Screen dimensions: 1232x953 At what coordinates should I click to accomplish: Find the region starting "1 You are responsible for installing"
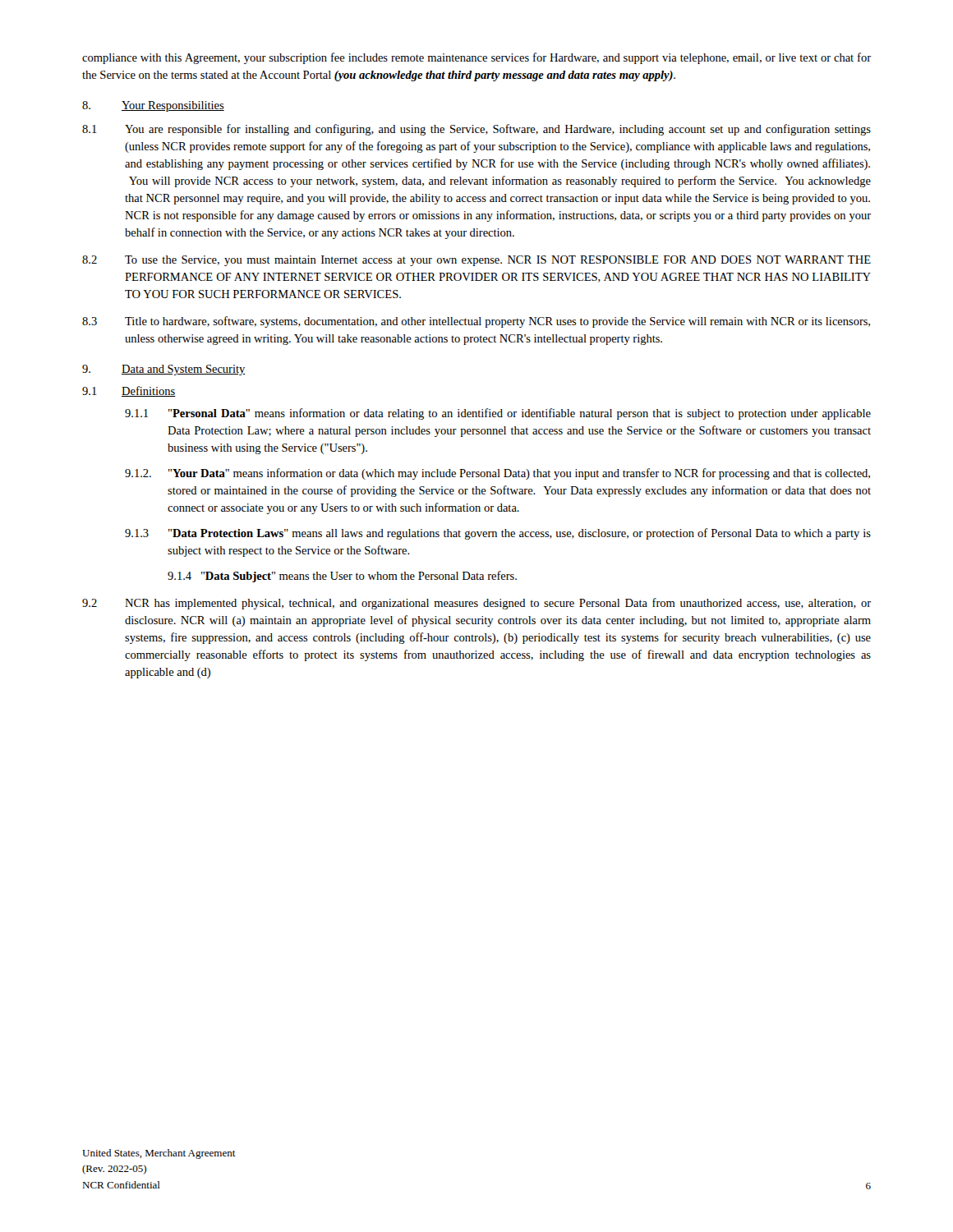pos(476,181)
